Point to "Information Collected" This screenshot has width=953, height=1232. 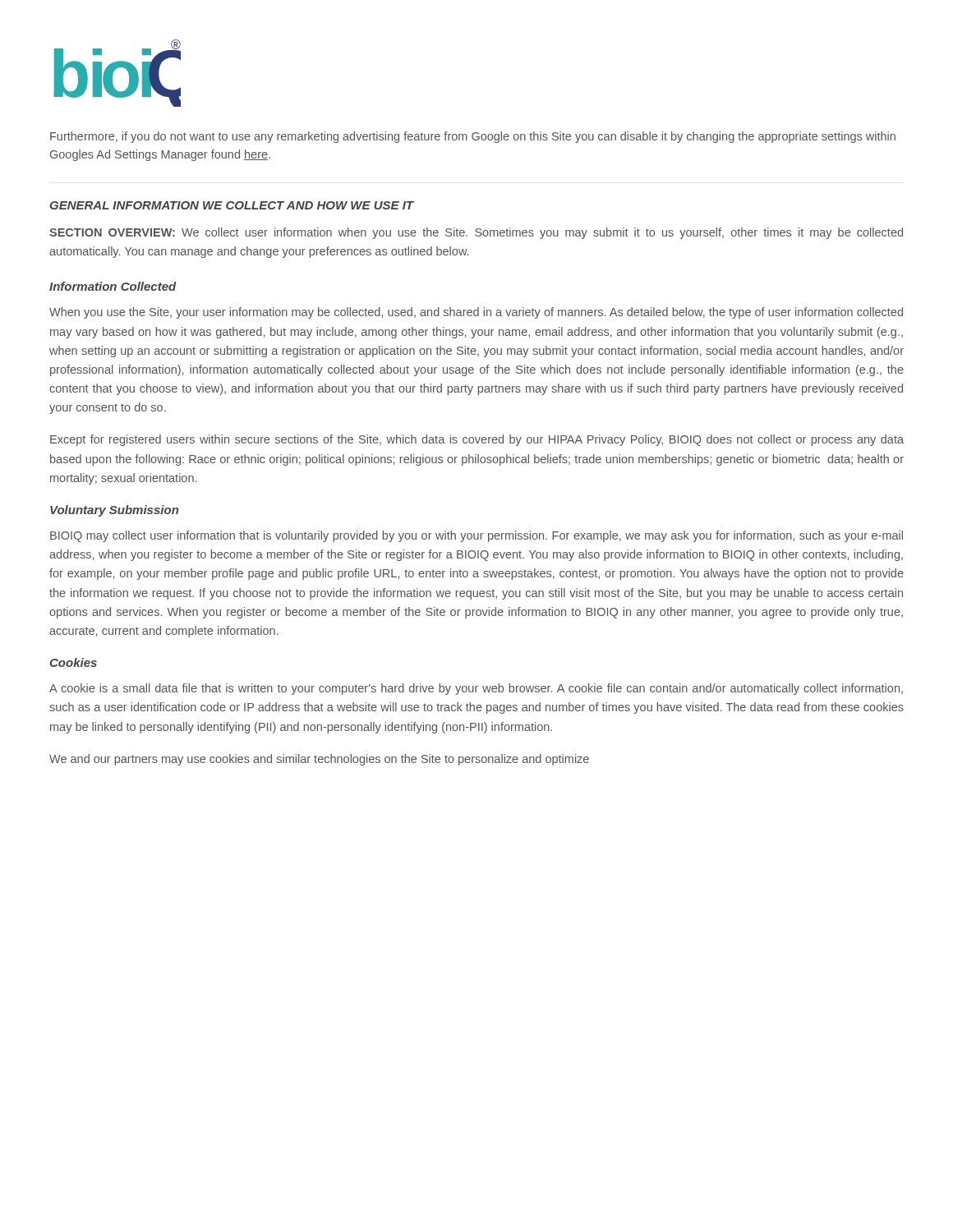[113, 287]
